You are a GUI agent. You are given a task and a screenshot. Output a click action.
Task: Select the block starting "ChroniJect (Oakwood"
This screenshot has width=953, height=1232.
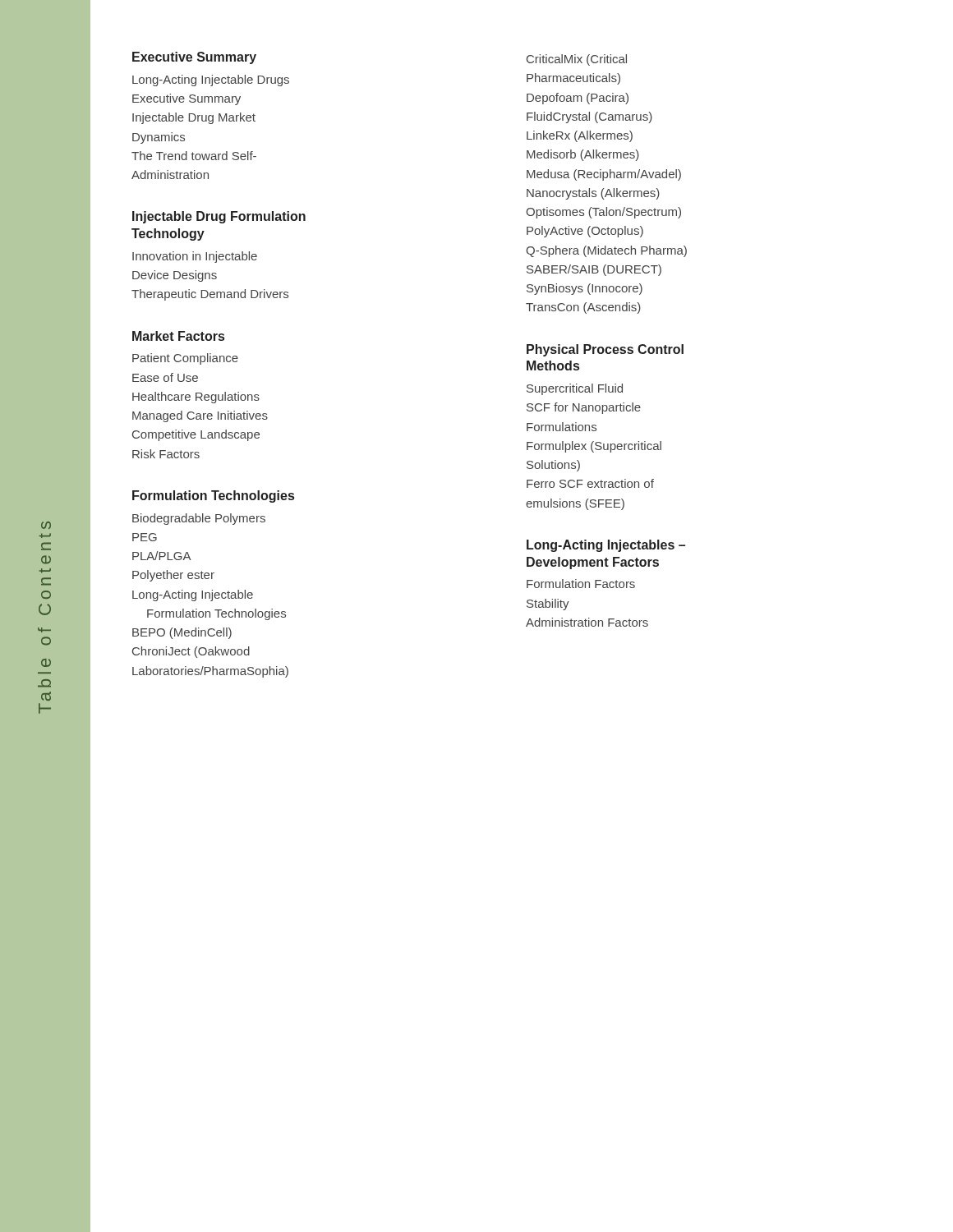191,651
